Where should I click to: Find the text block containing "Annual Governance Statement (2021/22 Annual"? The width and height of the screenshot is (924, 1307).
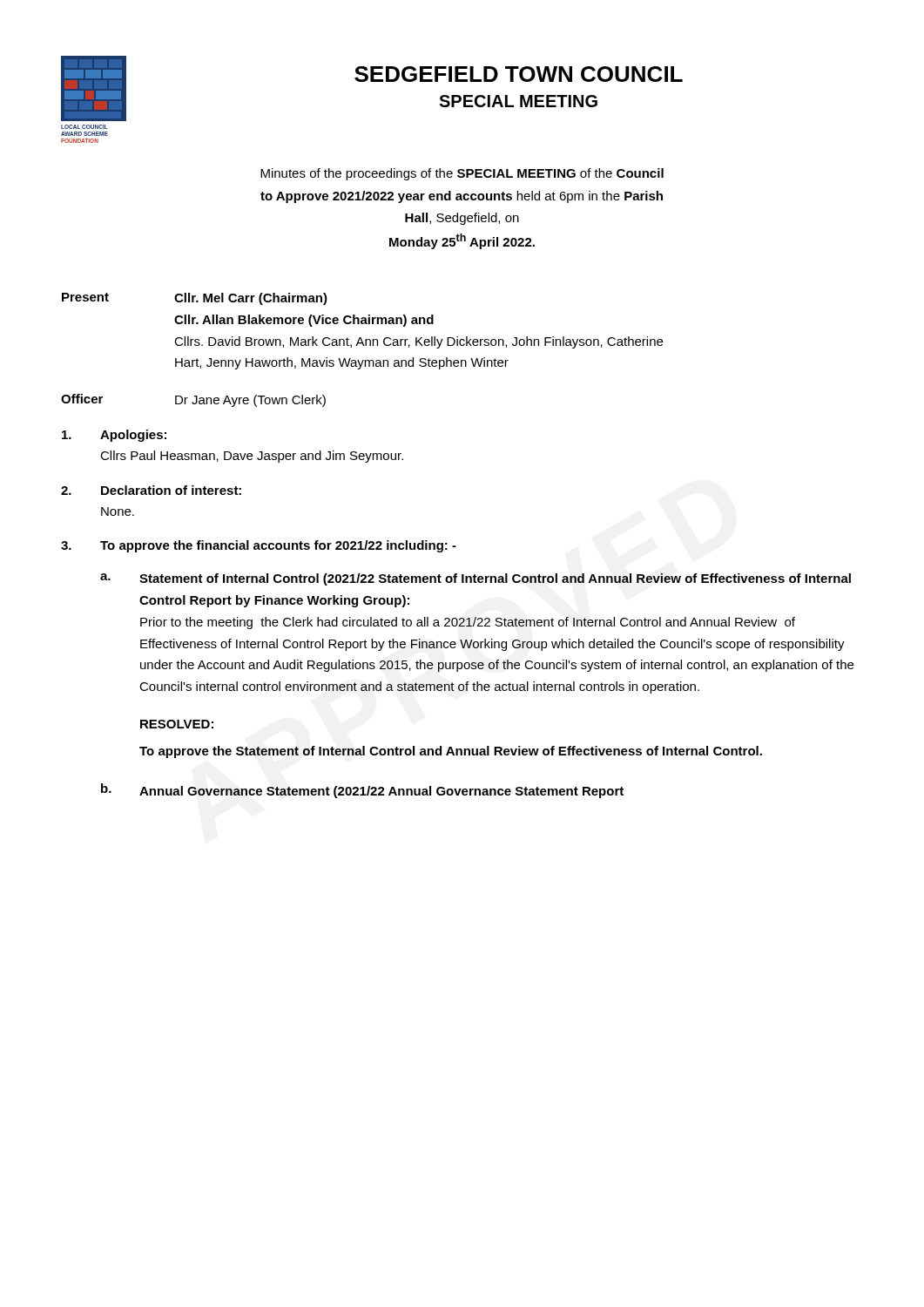tap(382, 791)
